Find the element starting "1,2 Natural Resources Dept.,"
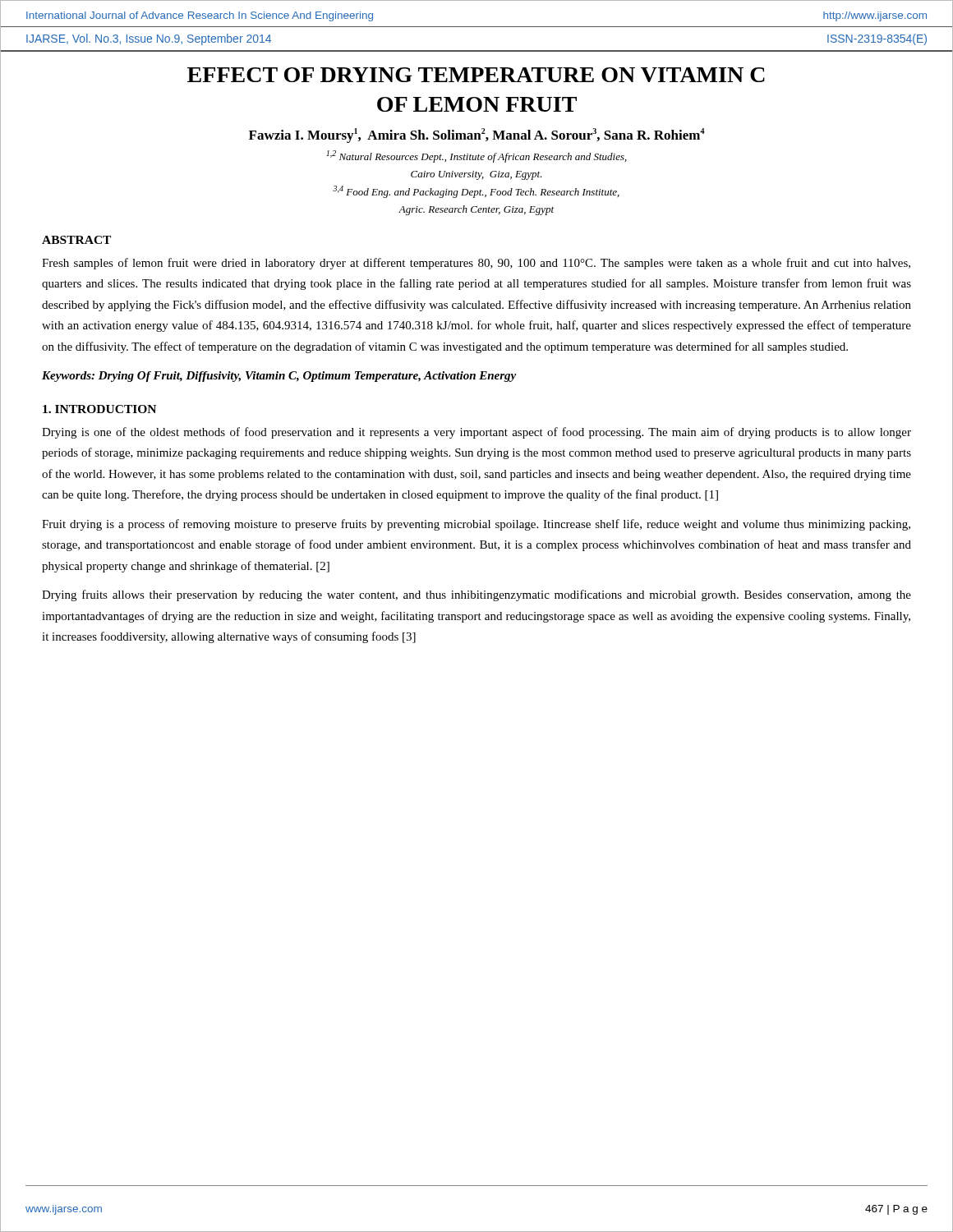Image resolution: width=953 pixels, height=1232 pixels. coord(476,182)
